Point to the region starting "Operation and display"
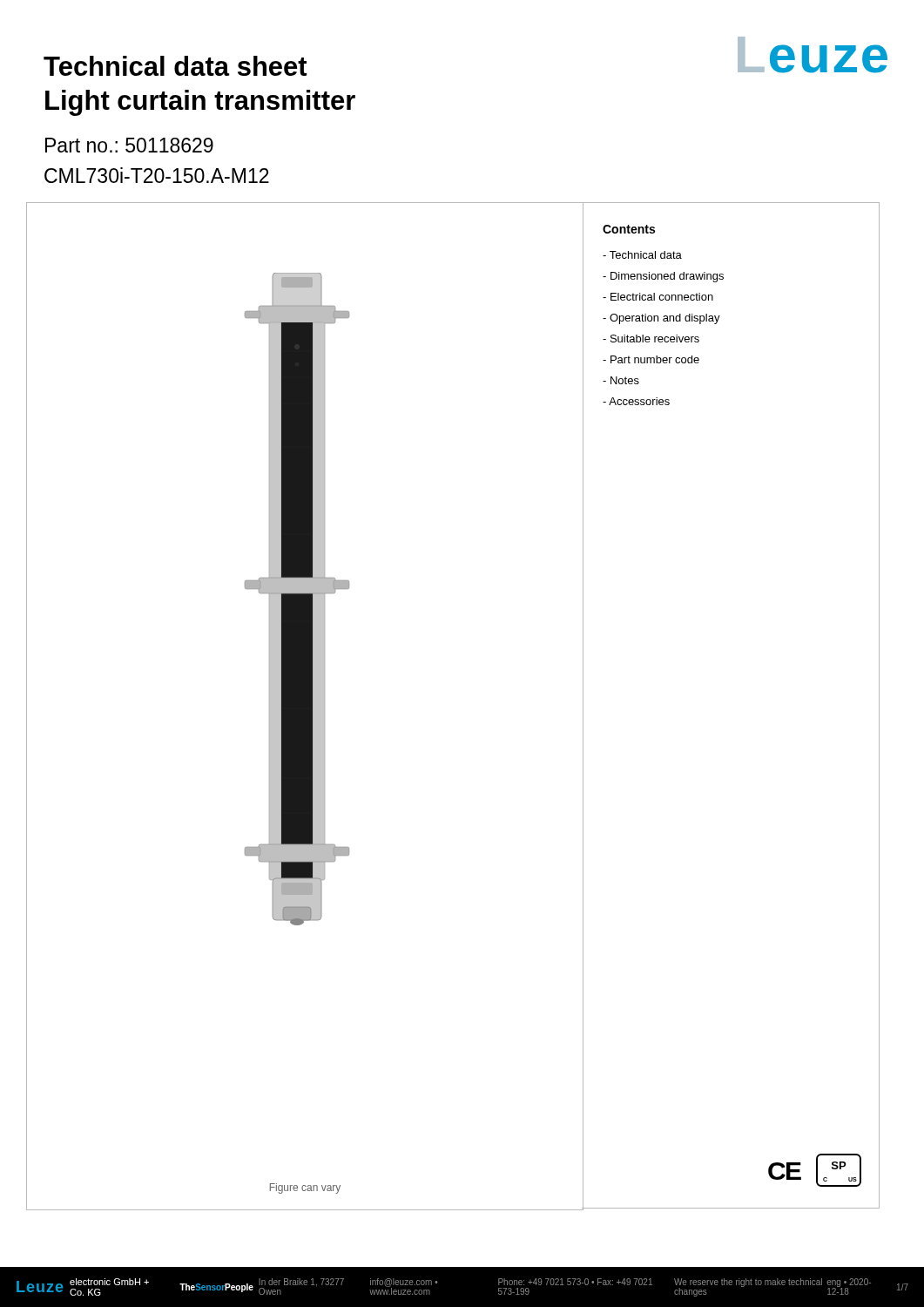Image resolution: width=924 pixels, height=1307 pixels. (661, 318)
